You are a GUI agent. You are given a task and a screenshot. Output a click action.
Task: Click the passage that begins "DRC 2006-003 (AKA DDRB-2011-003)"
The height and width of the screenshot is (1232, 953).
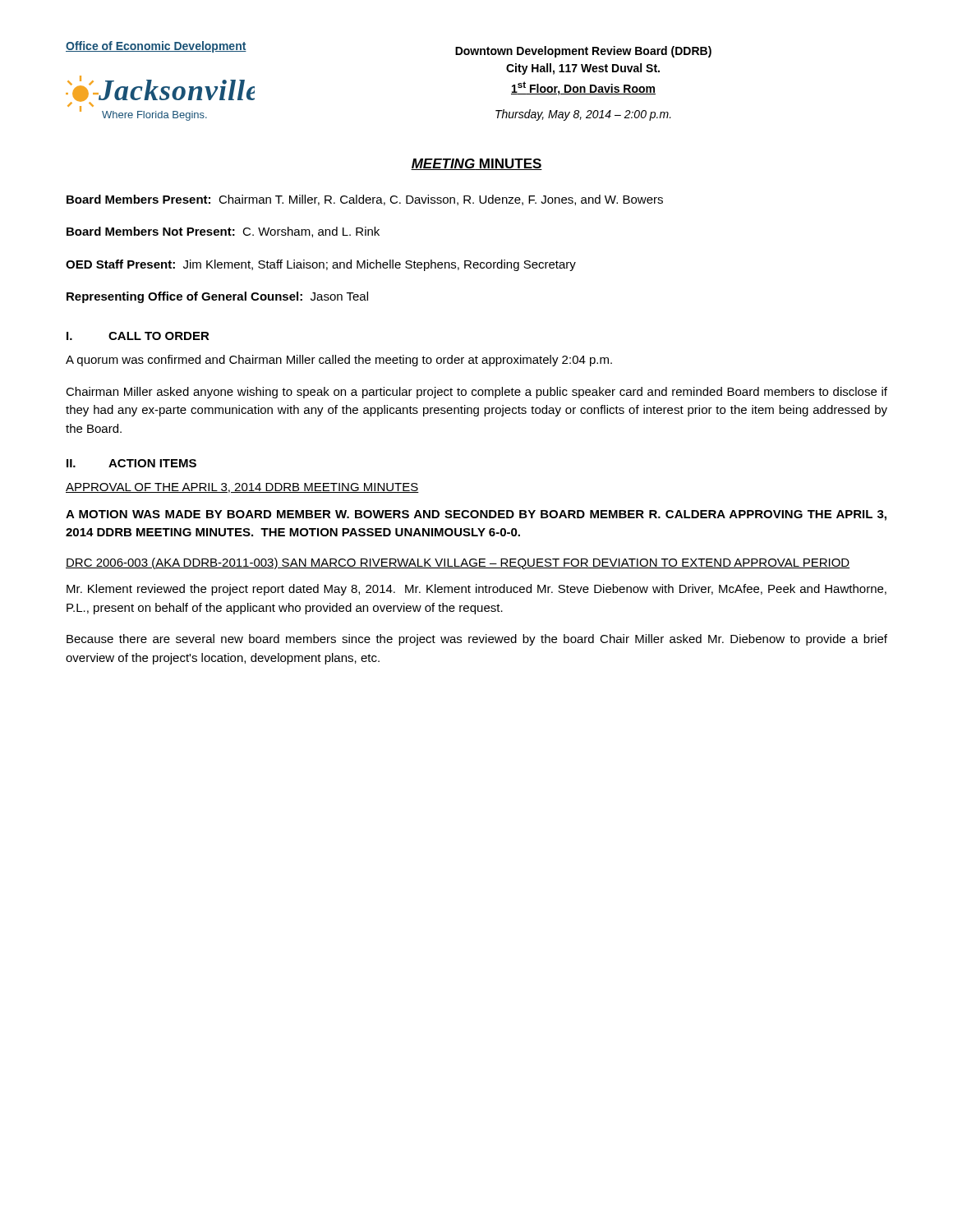[x=458, y=562]
